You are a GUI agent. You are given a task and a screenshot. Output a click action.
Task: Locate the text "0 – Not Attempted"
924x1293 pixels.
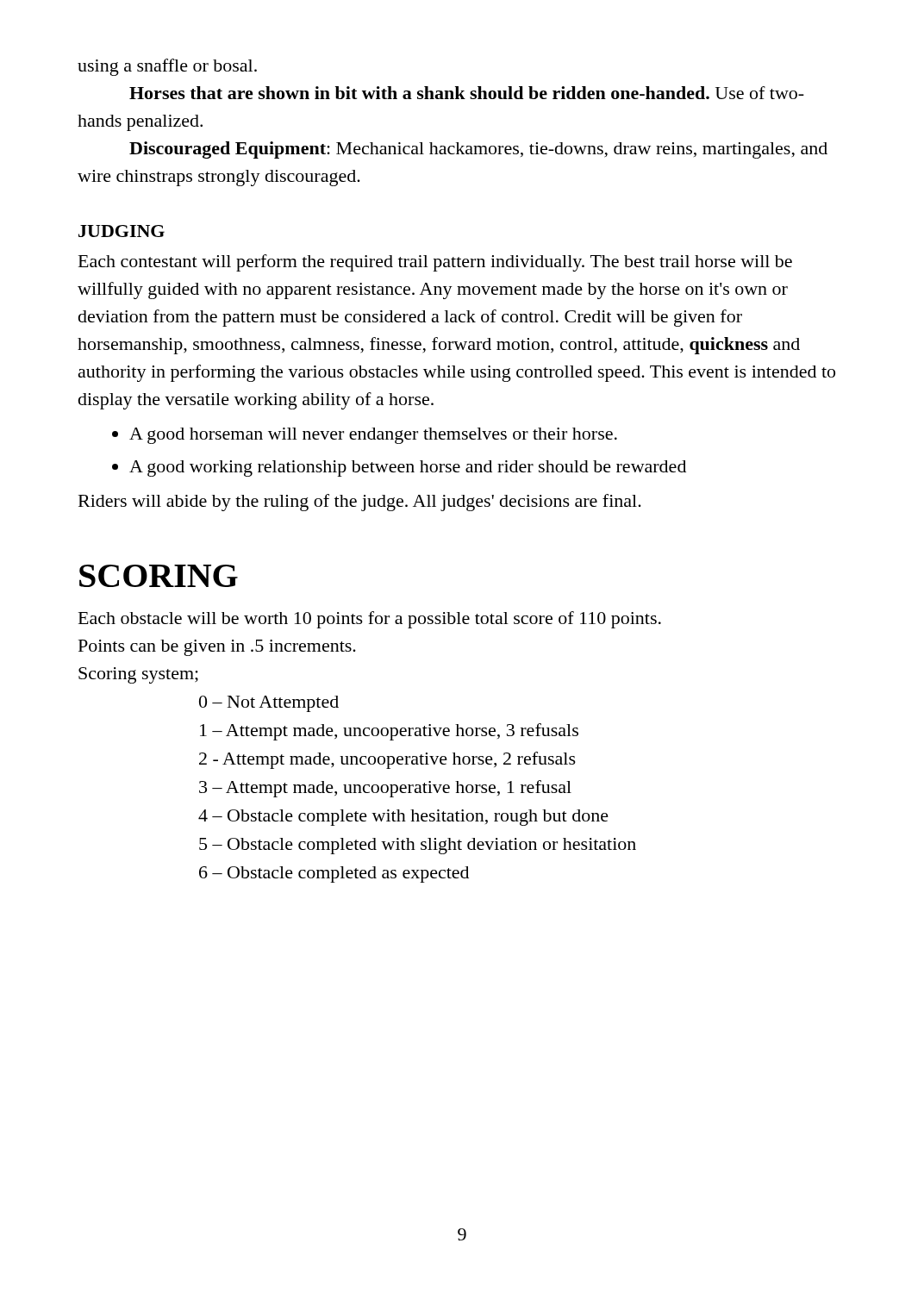point(269,701)
